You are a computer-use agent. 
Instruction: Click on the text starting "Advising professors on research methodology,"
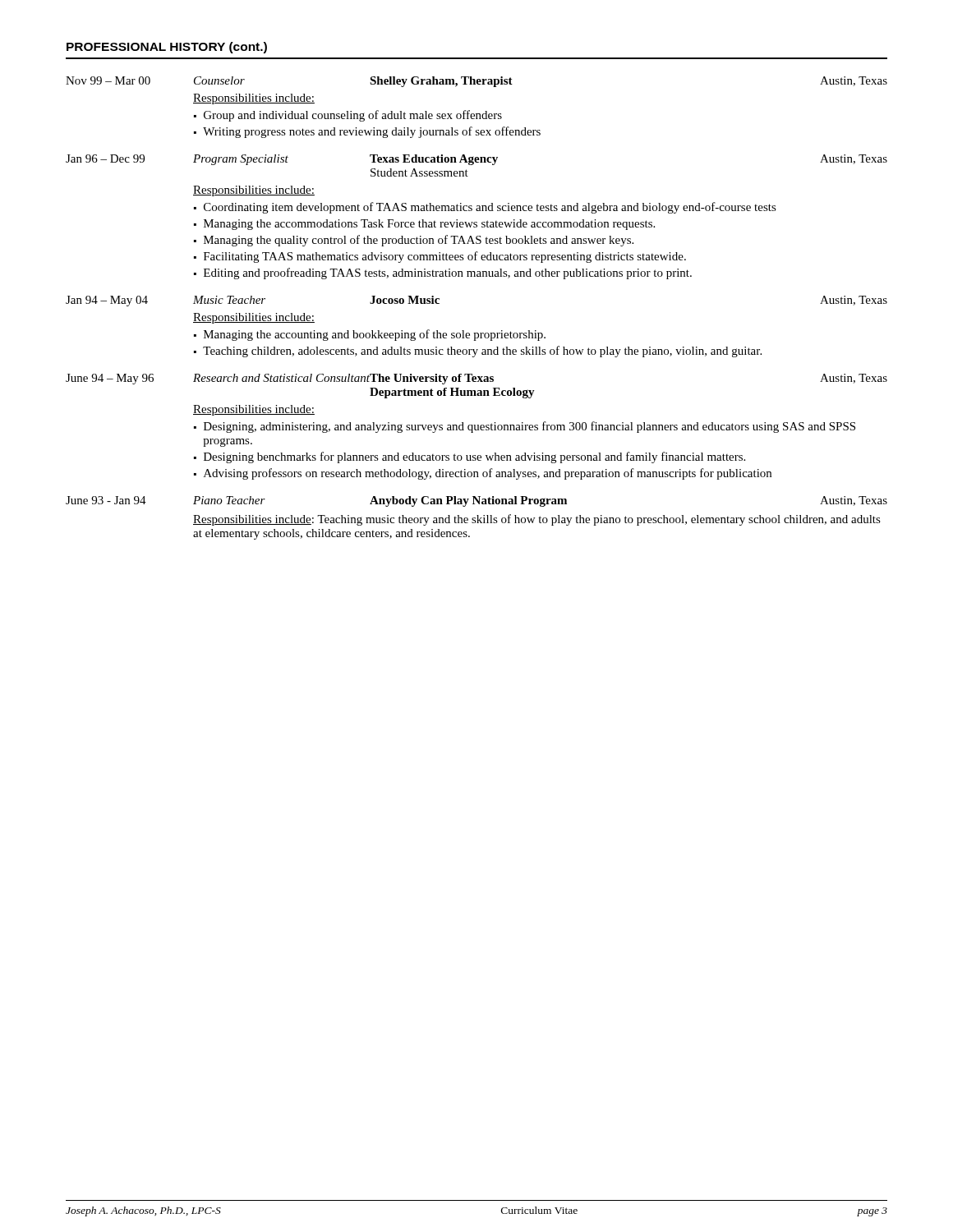pyautogui.click(x=488, y=473)
